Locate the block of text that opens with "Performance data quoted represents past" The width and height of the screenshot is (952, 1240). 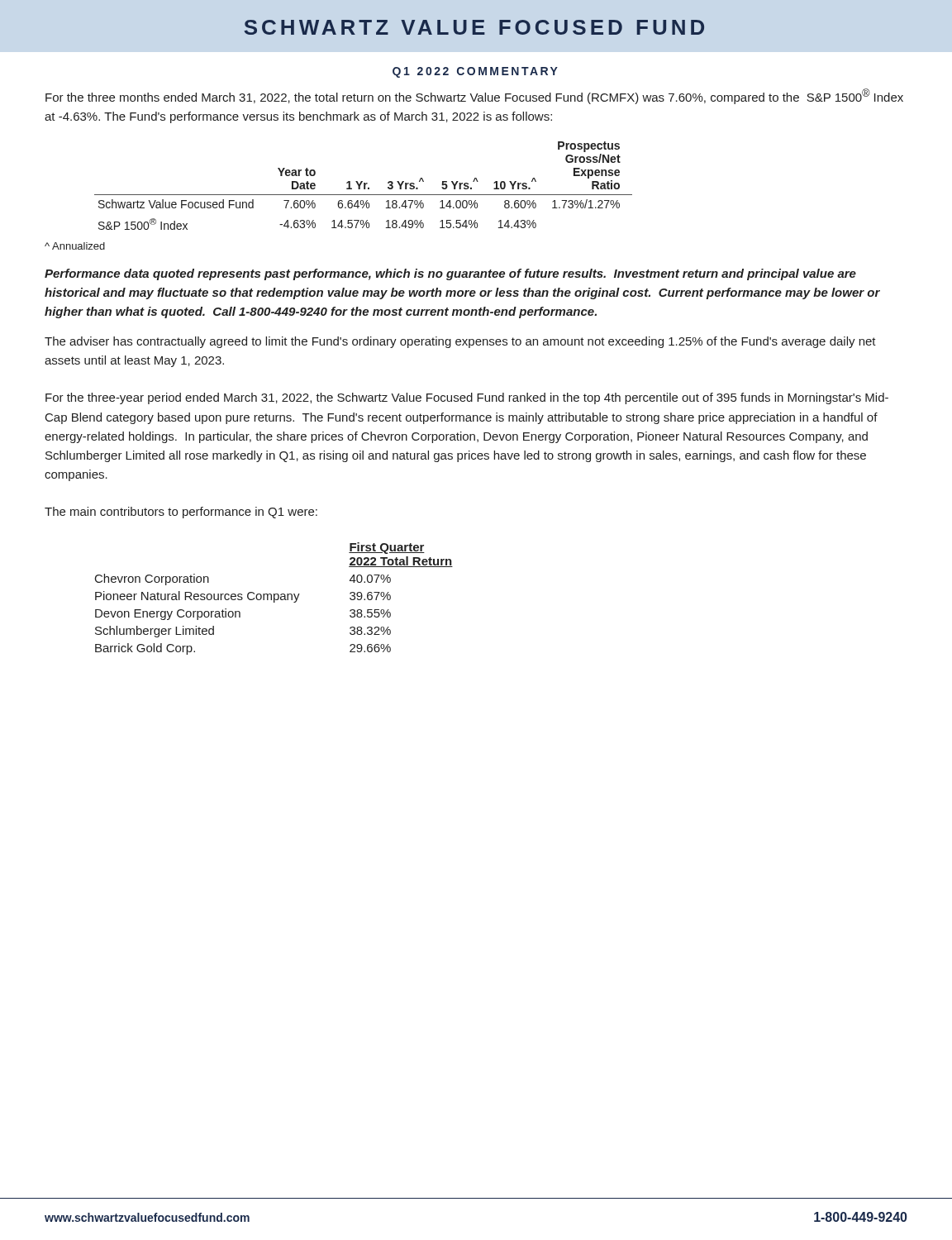[462, 292]
